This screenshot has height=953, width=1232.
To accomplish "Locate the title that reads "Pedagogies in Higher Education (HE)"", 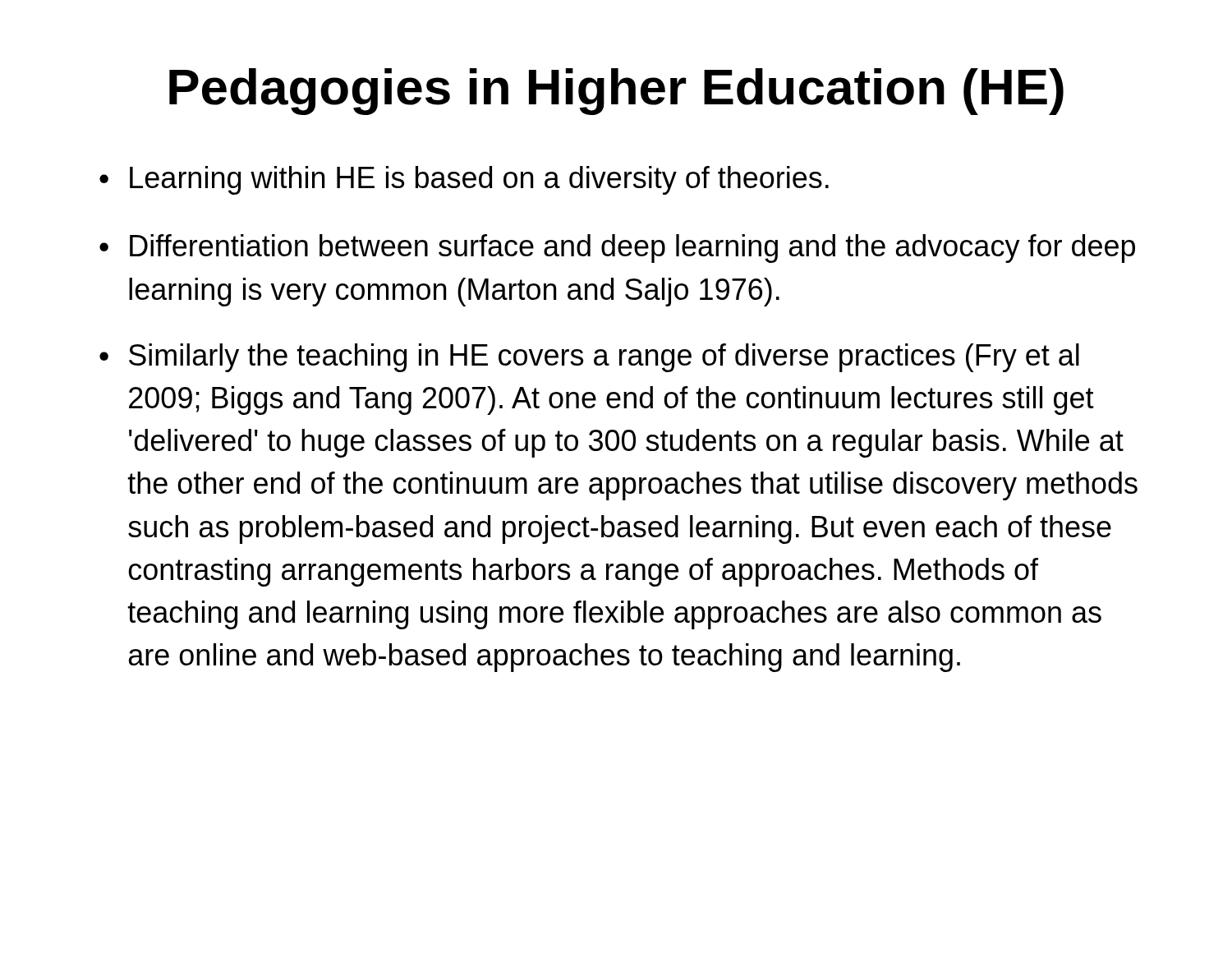I will pos(616,87).
